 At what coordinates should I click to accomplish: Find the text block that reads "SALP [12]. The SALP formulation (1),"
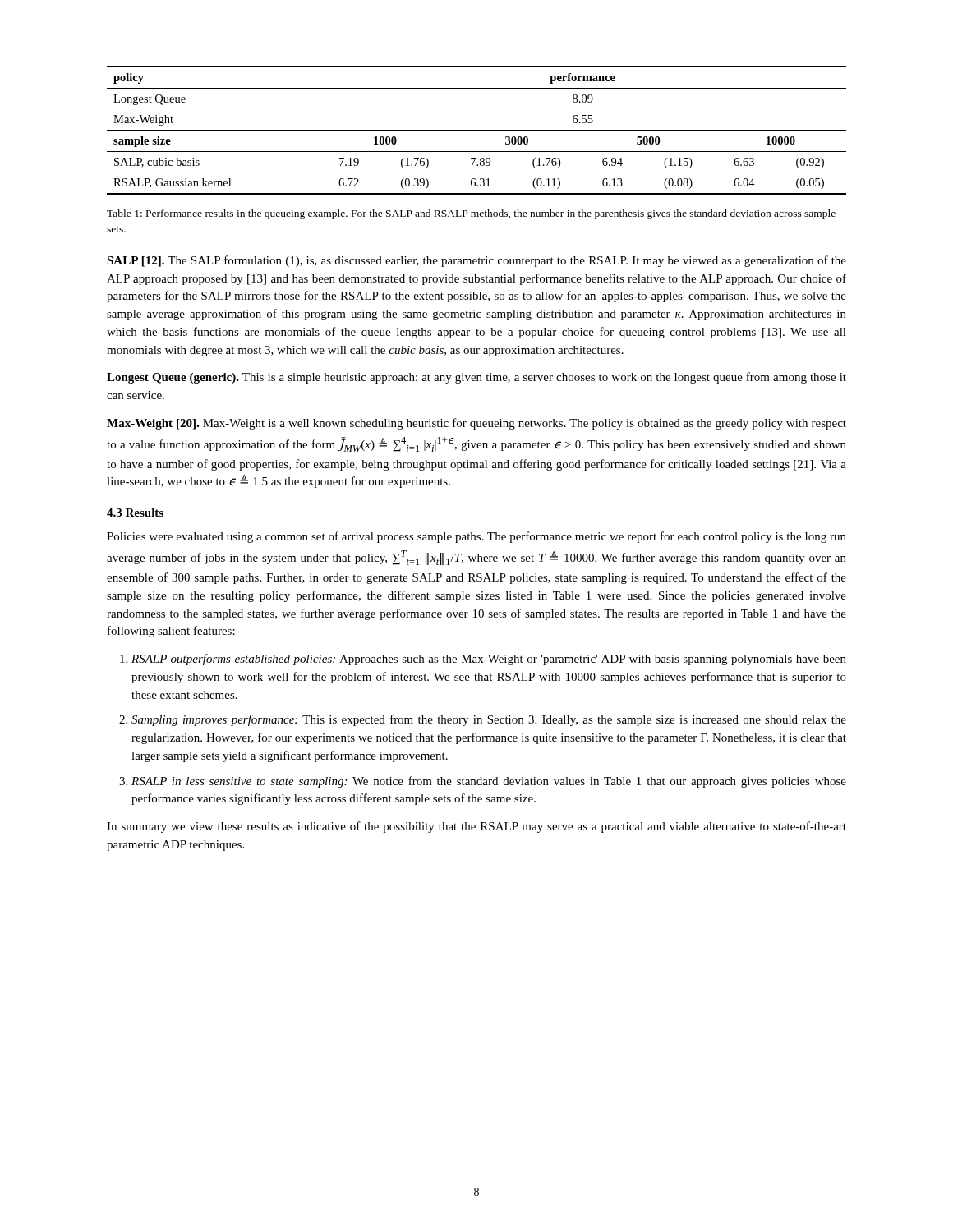[x=476, y=306]
